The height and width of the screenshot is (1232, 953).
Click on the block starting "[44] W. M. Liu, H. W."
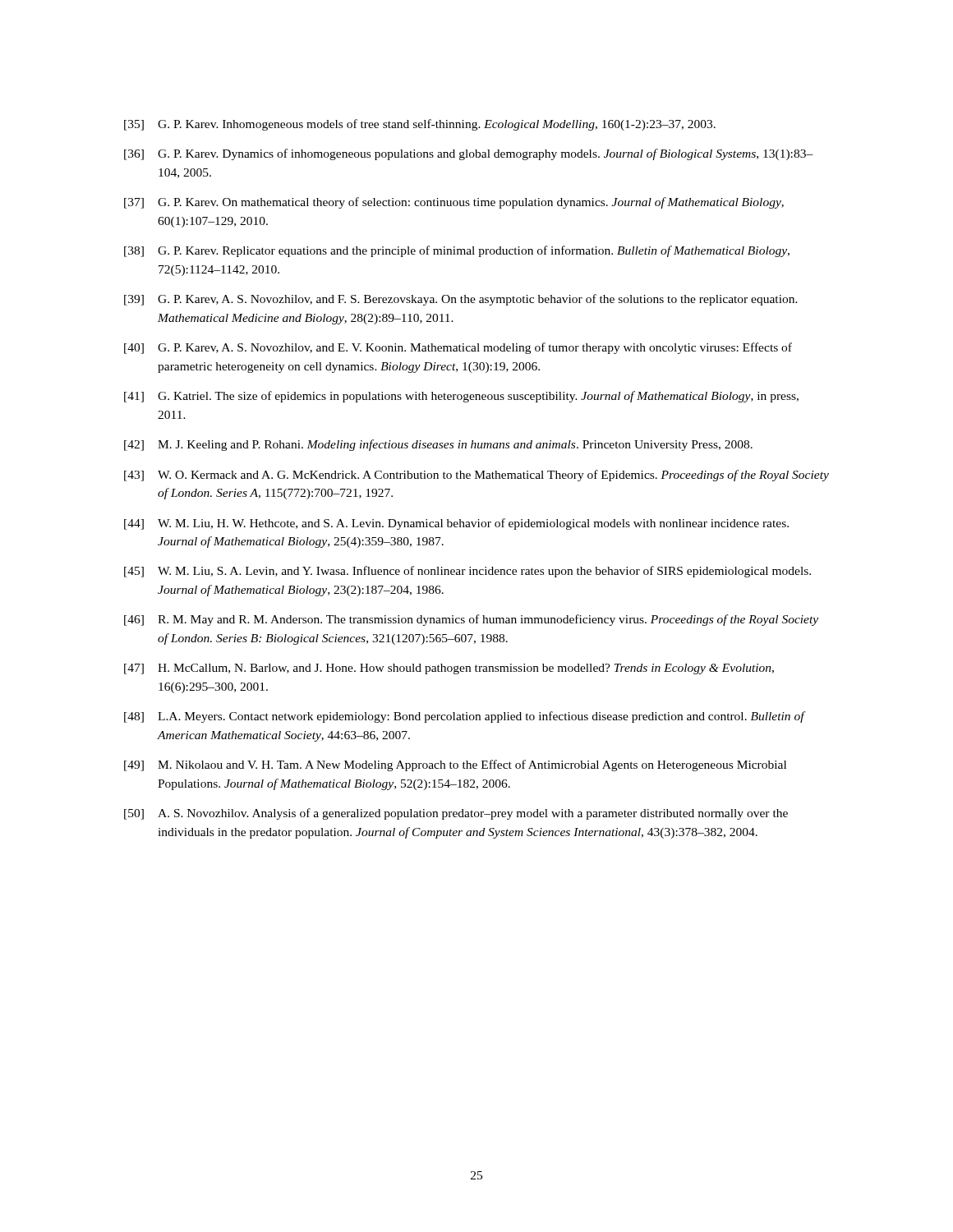tap(476, 532)
